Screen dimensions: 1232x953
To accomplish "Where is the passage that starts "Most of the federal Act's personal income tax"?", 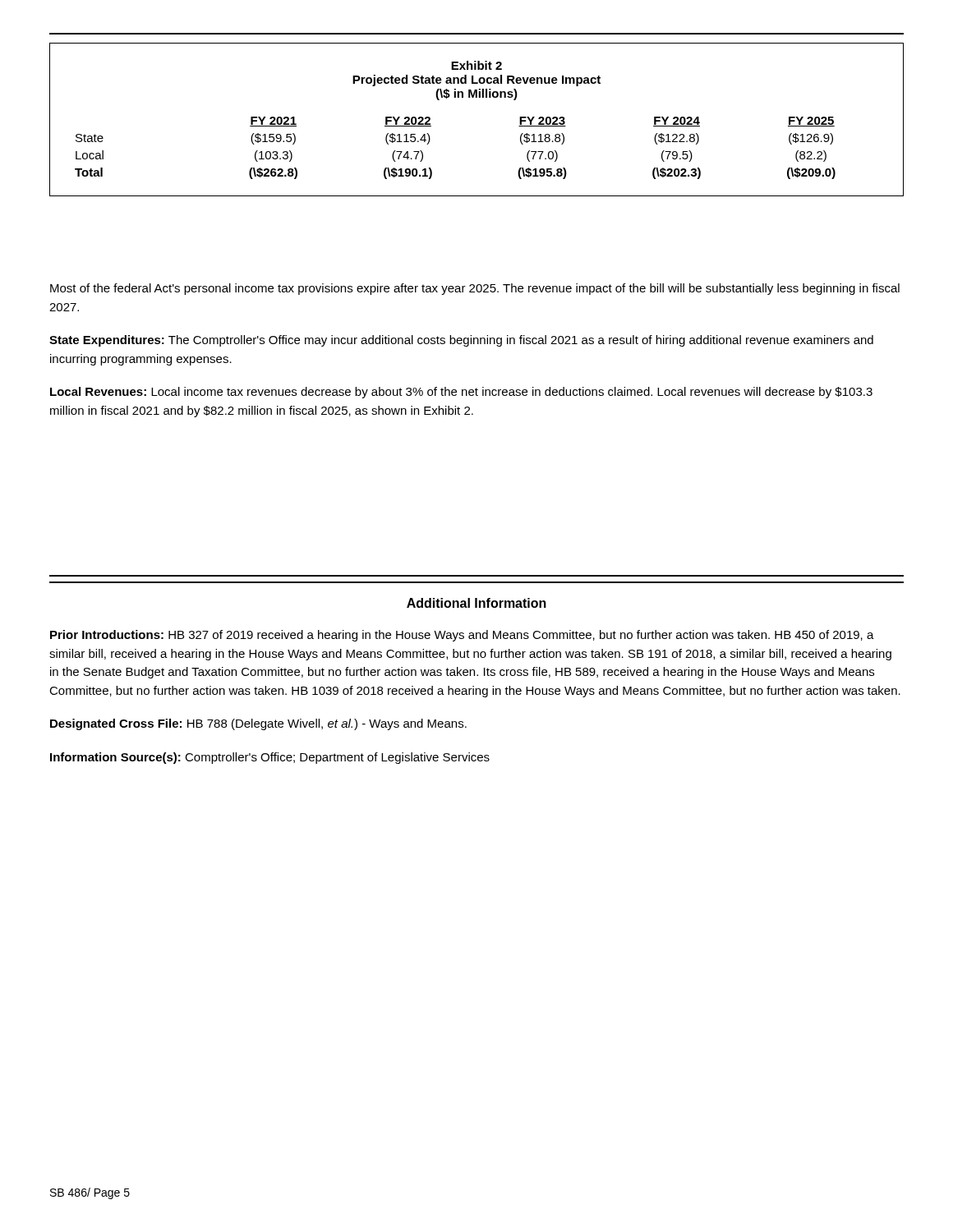I will [x=475, y=297].
